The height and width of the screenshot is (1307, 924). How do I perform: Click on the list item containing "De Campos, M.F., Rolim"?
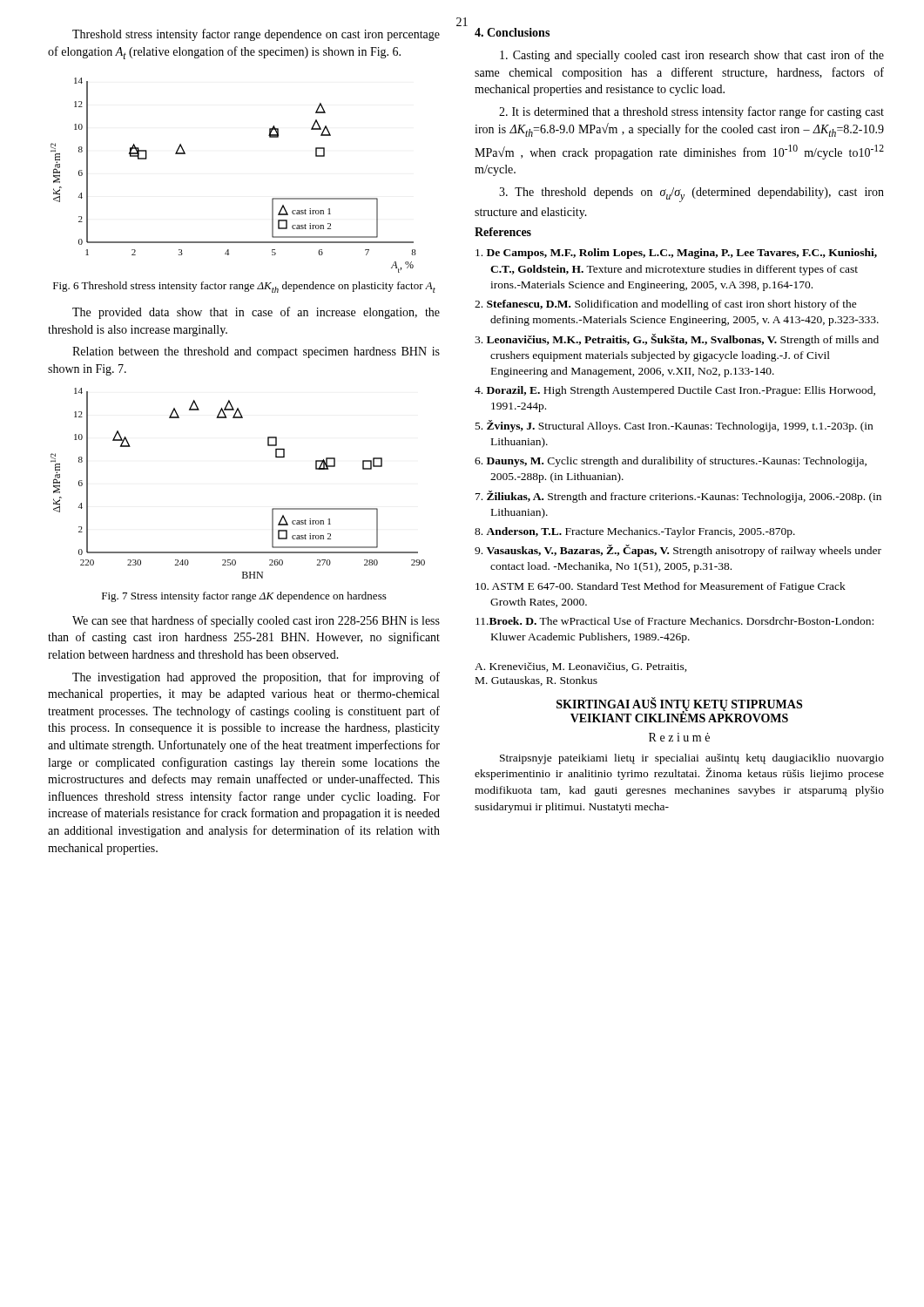(676, 269)
